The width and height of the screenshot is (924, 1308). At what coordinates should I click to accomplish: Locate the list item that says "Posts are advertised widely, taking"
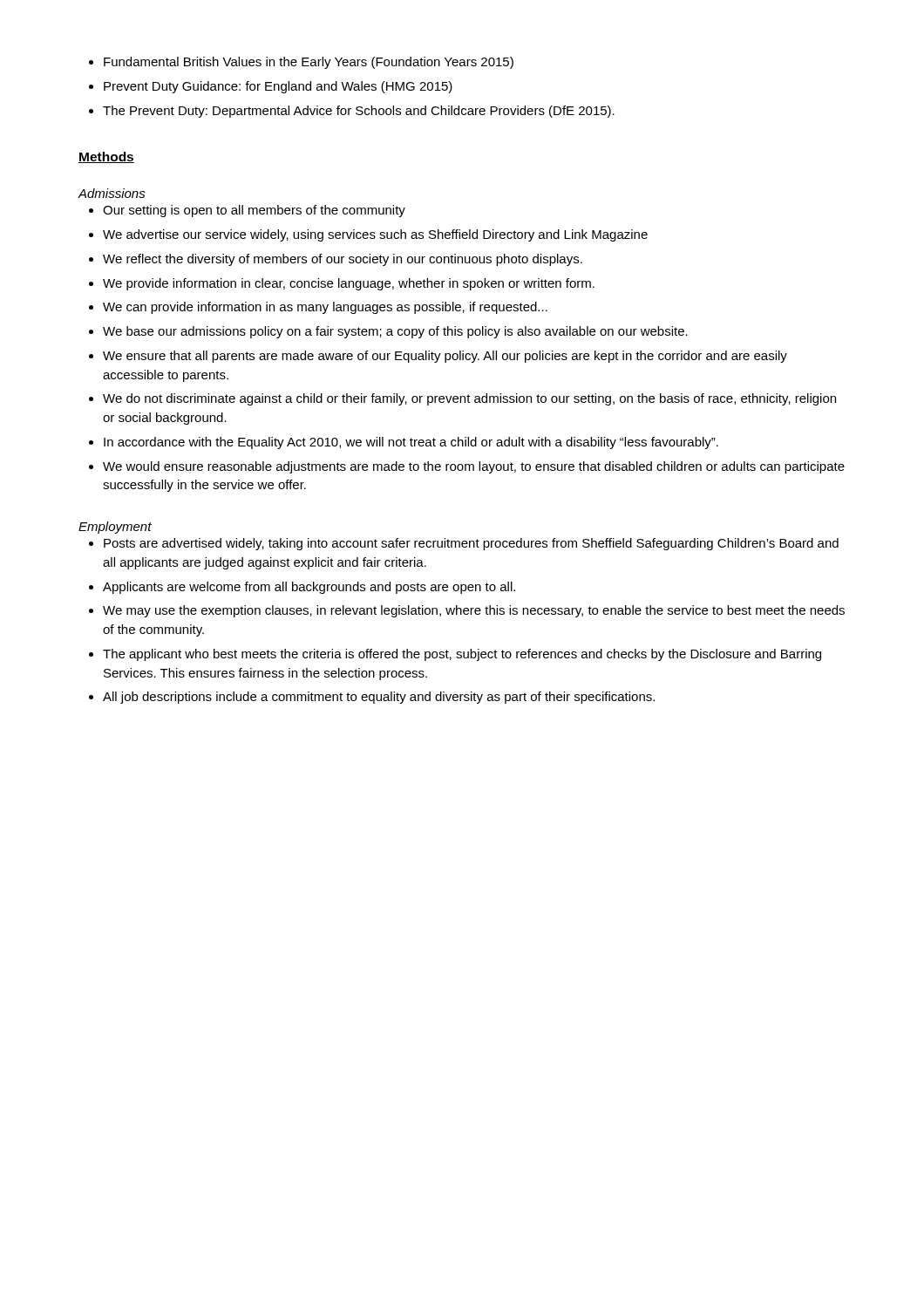462,553
